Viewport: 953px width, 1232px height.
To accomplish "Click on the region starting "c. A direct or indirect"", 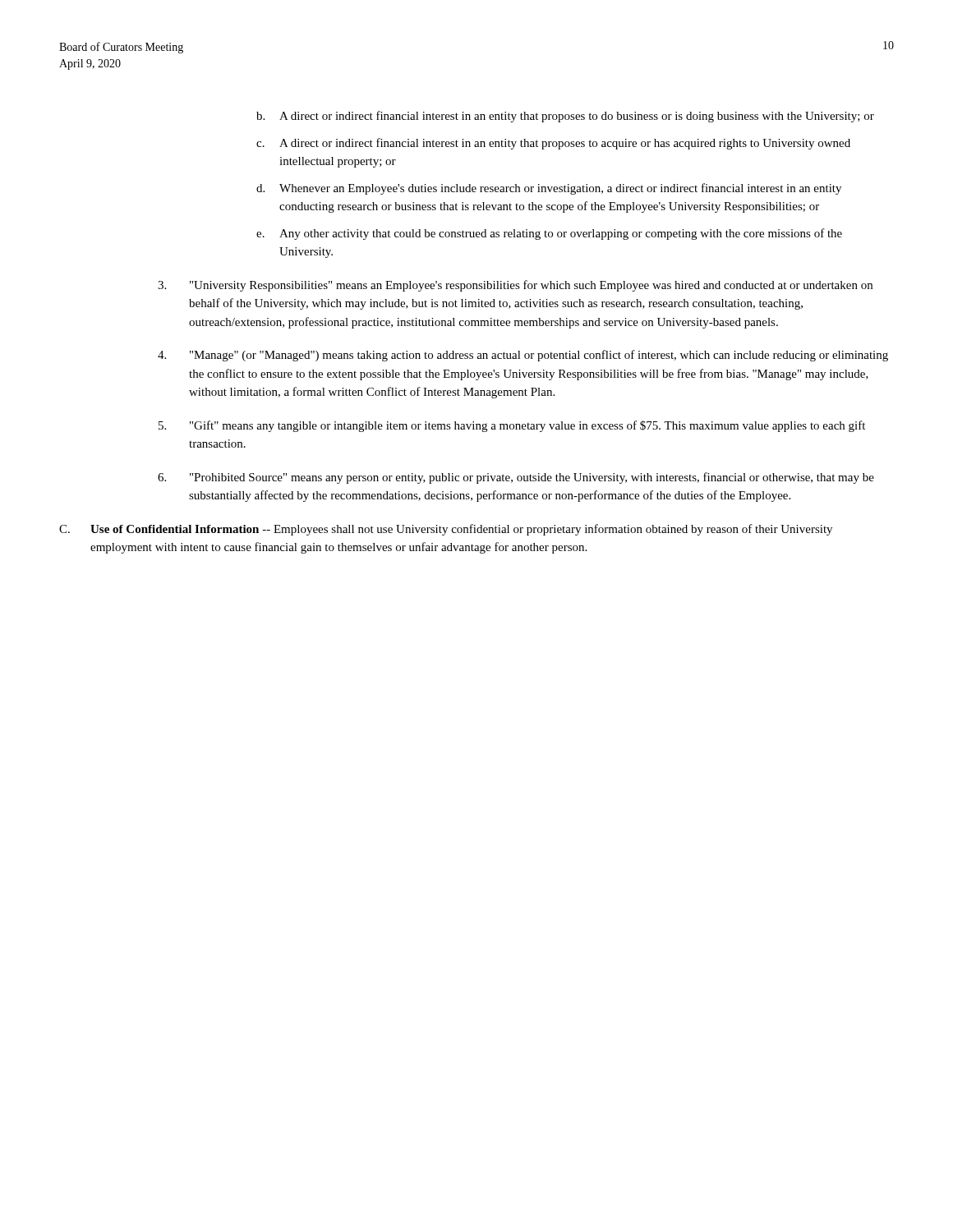I will [575, 152].
